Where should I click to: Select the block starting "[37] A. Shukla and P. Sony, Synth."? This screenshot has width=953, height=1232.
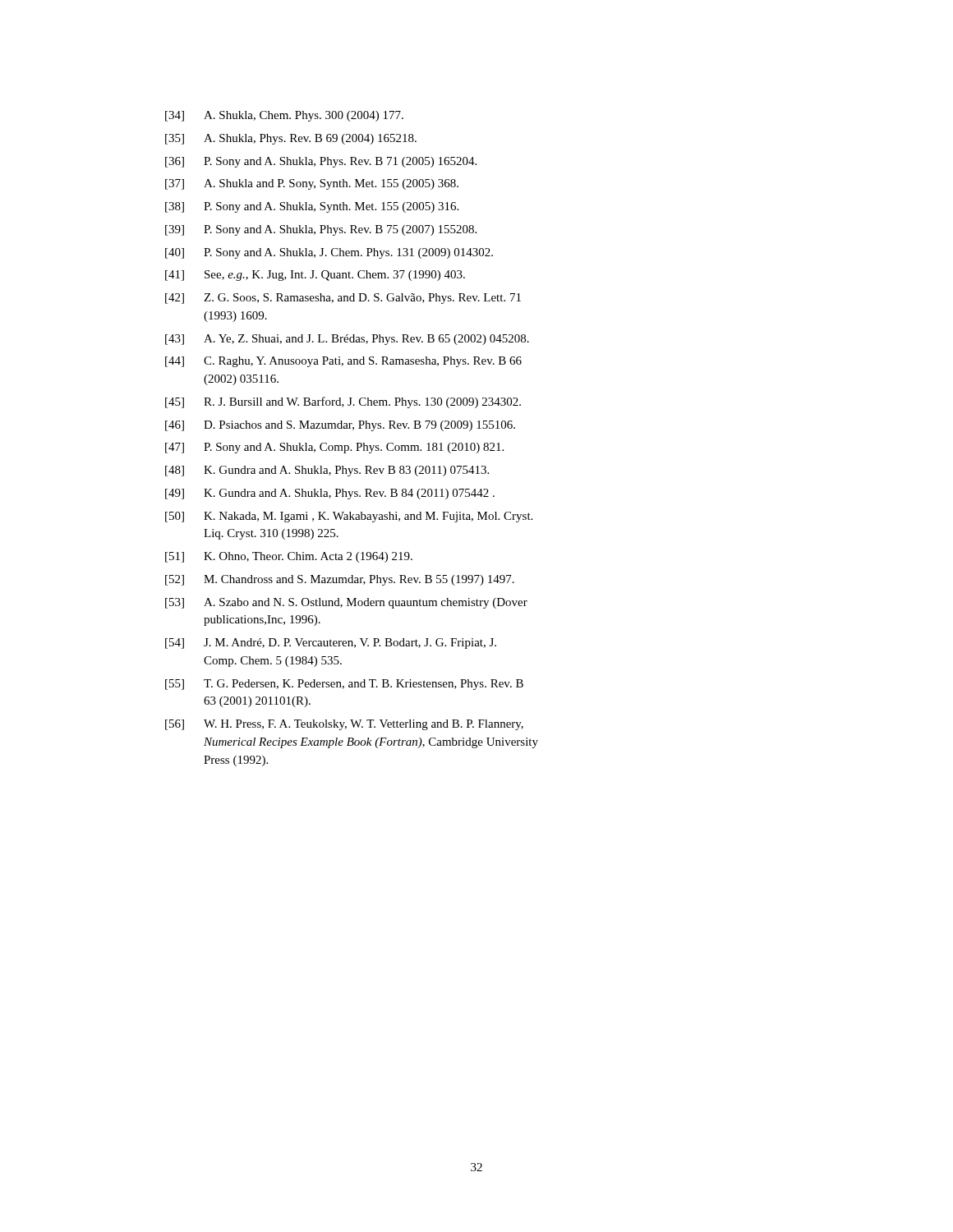[312, 184]
